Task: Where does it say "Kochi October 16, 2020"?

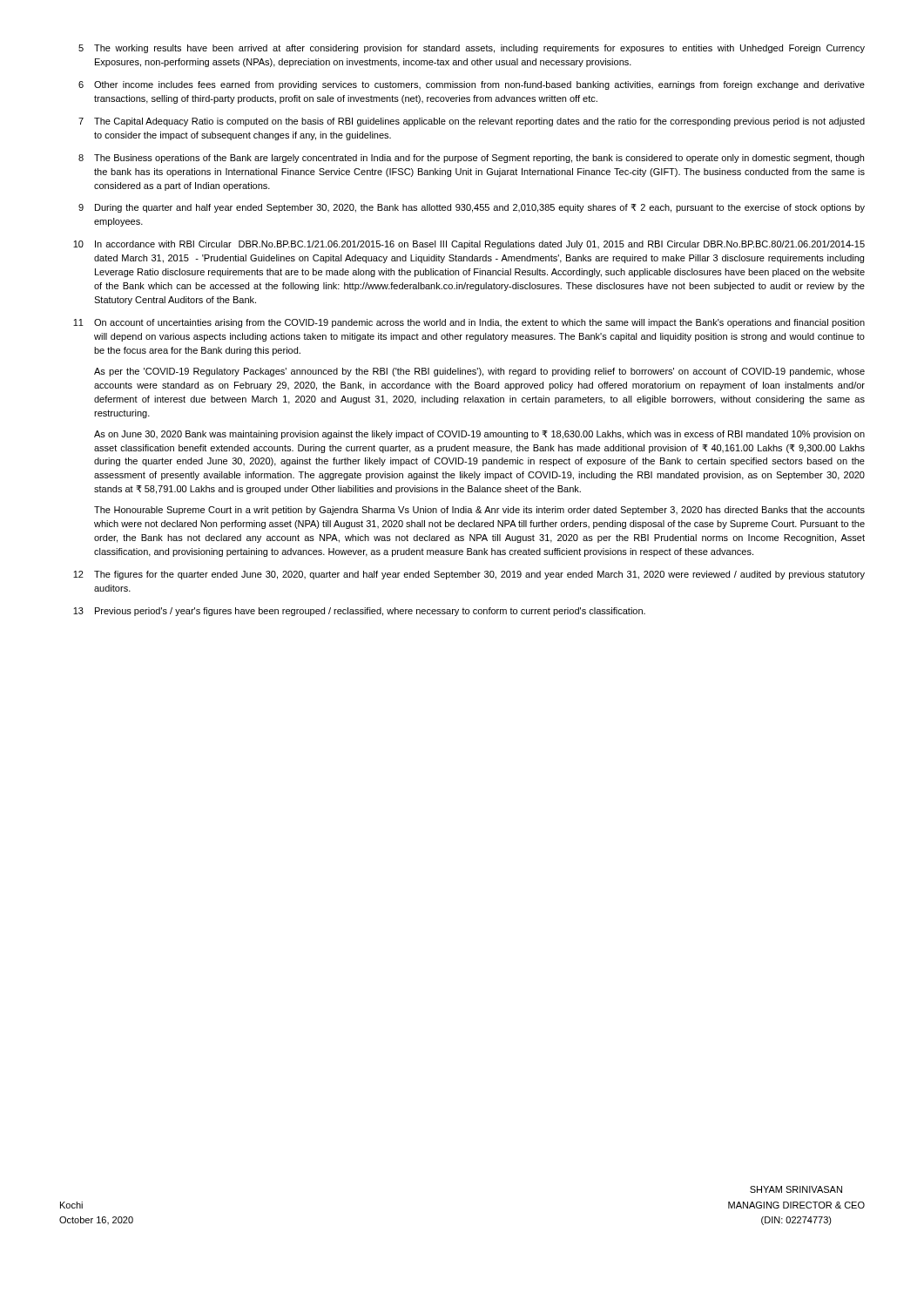Action: pyautogui.click(x=96, y=1213)
